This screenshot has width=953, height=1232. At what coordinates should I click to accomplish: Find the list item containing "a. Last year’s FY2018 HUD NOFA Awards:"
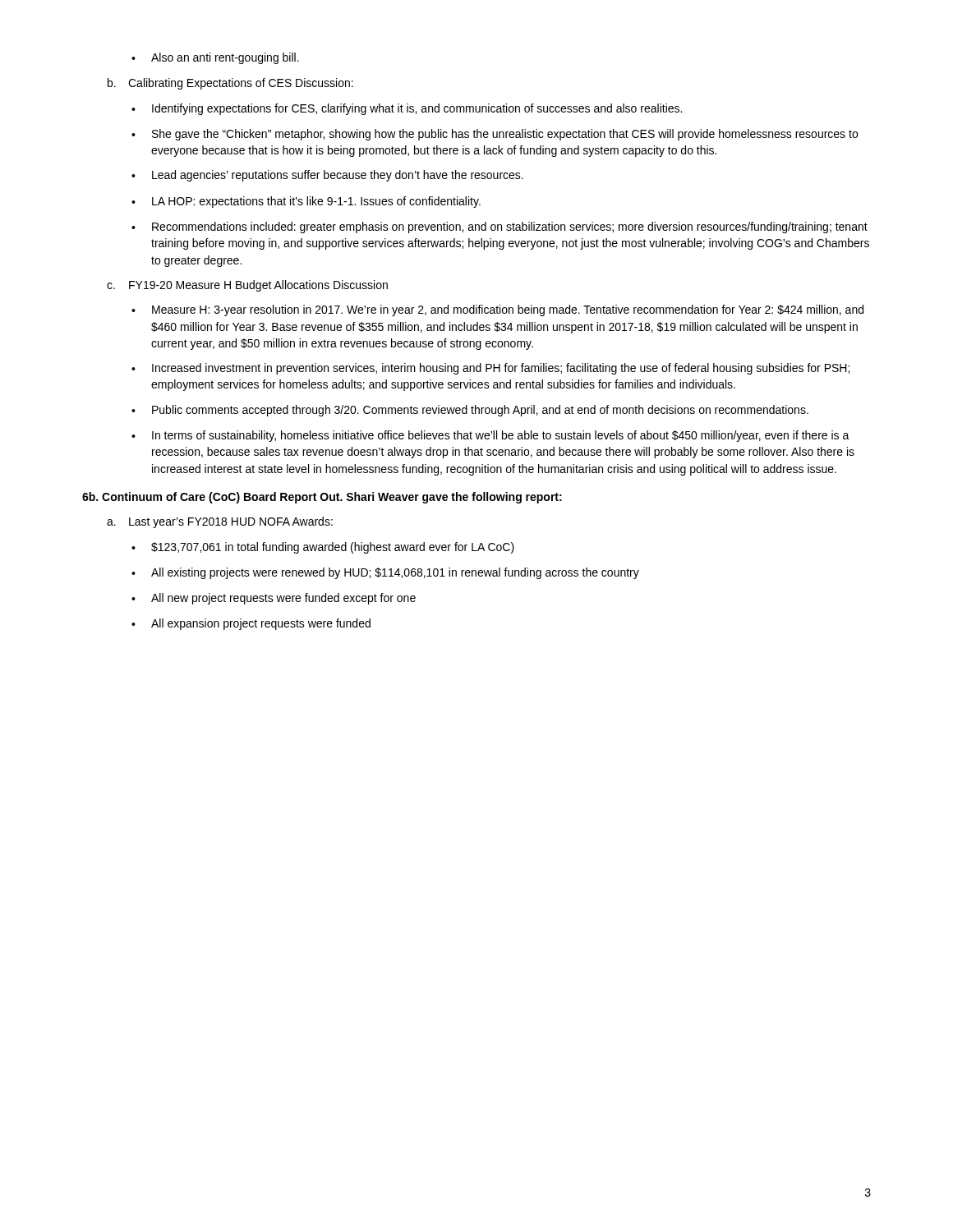click(x=220, y=522)
